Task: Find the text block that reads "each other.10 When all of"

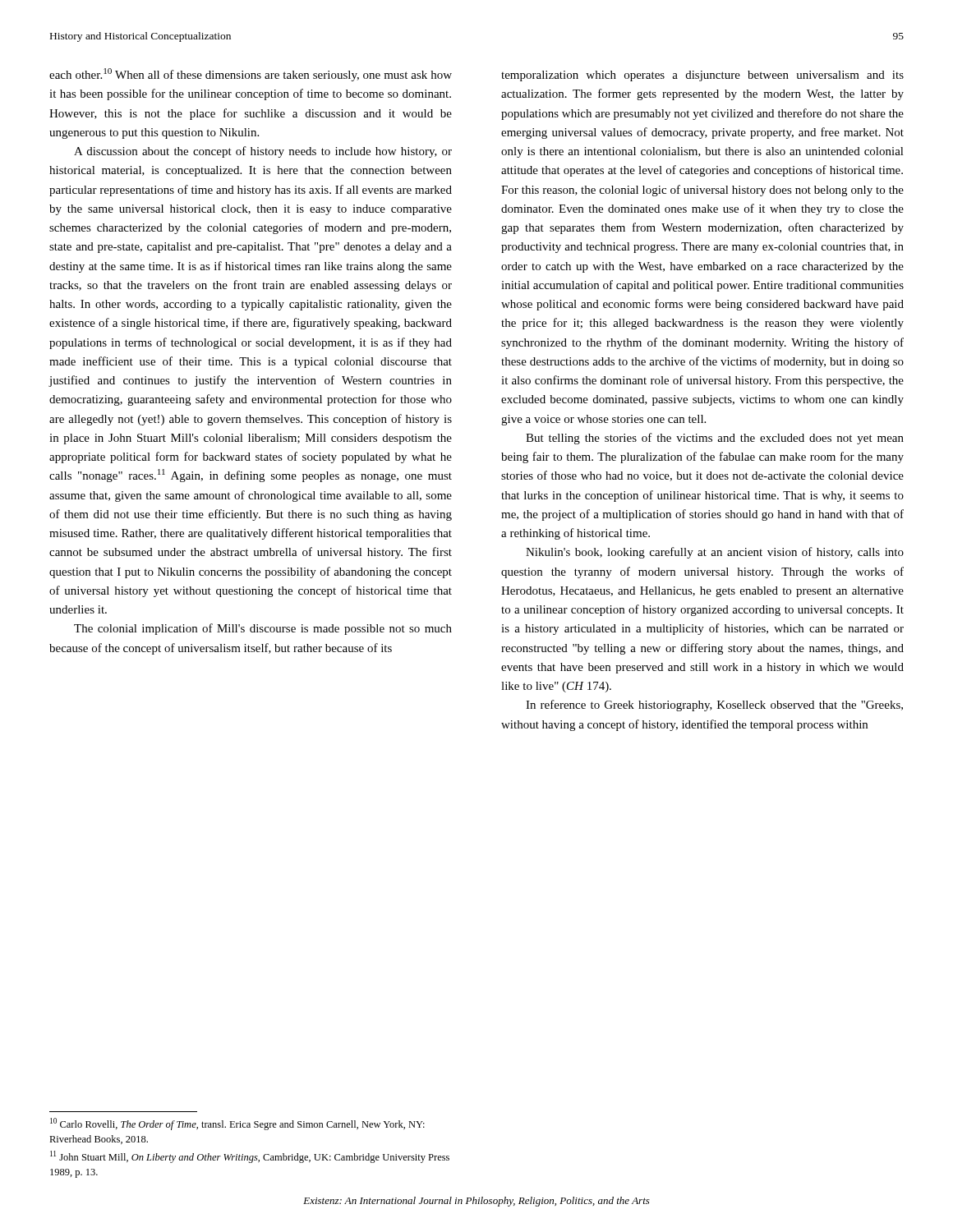Action: pos(251,362)
